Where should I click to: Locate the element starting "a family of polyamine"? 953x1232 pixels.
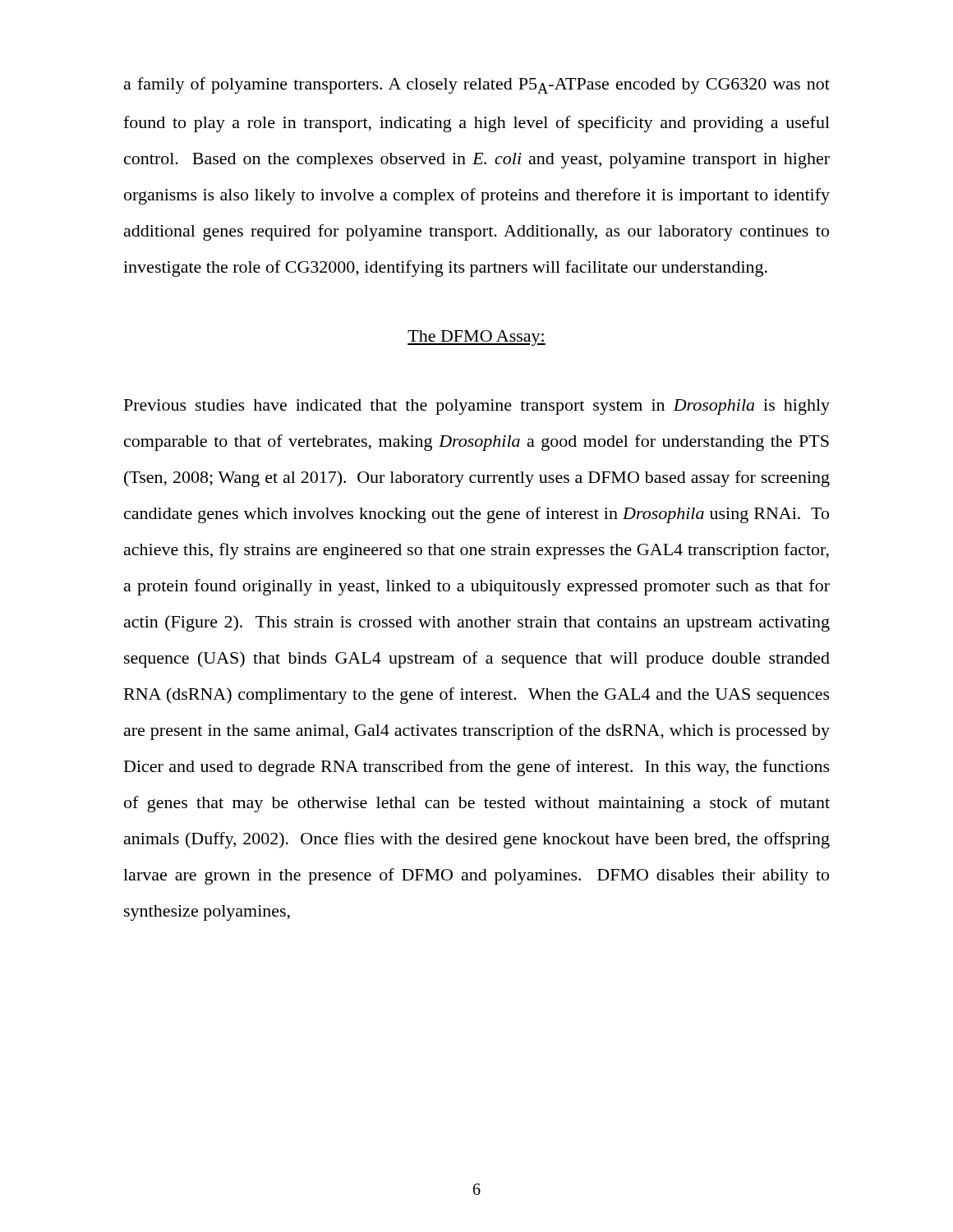tap(476, 175)
